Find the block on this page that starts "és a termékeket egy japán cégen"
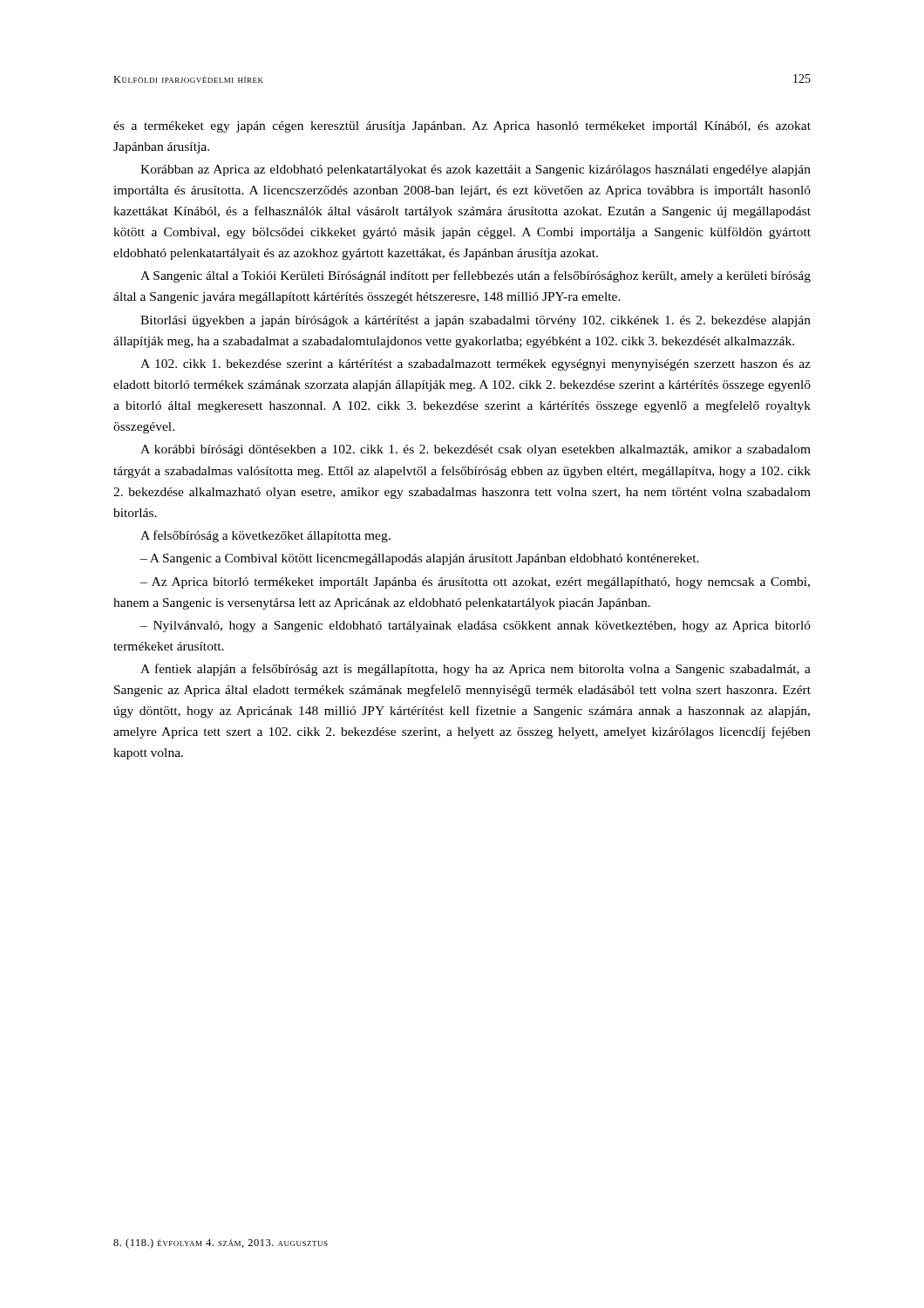The height and width of the screenshot is (1308, 924). coord(462,330)
